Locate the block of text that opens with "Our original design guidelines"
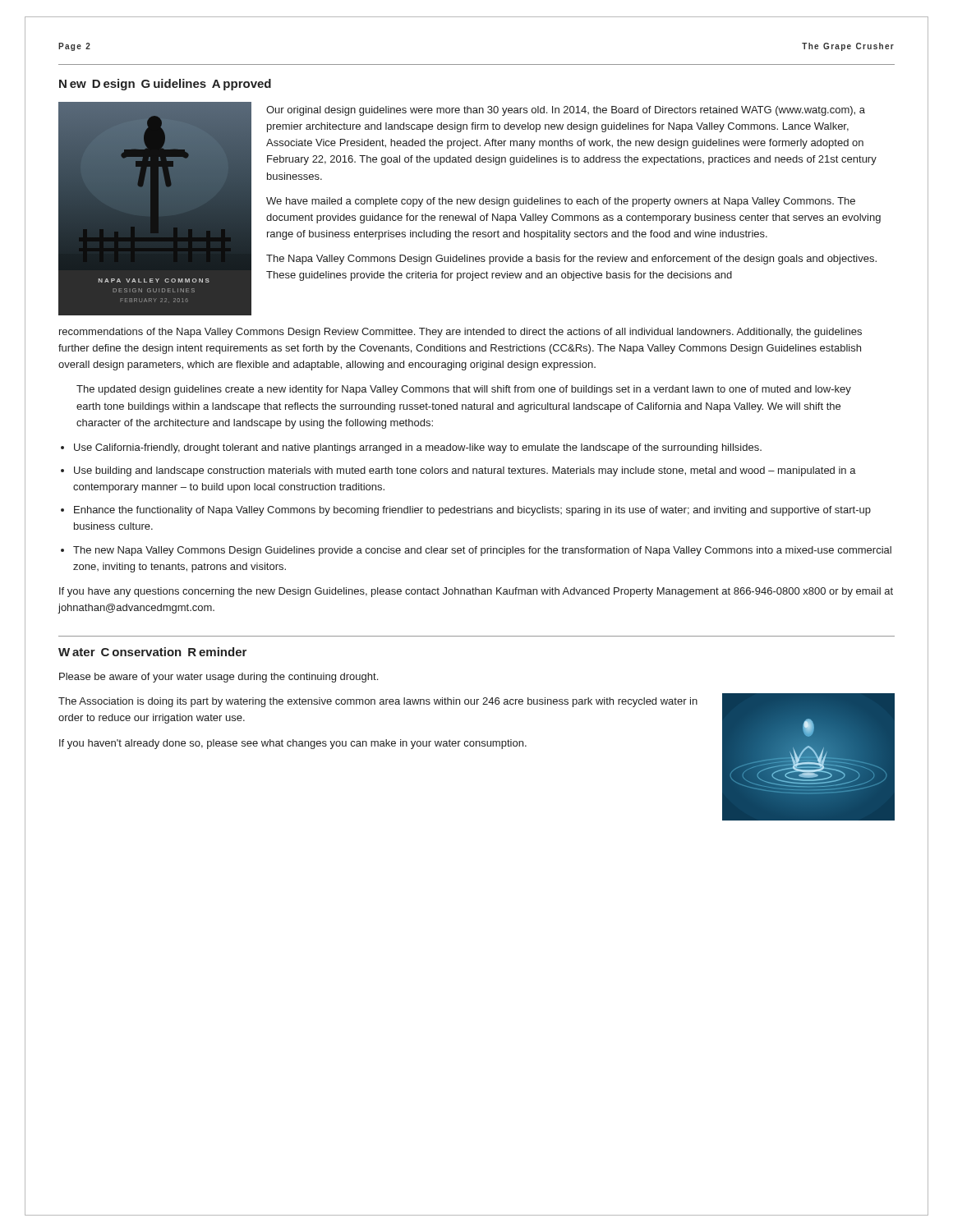 [x=571, y=143]
